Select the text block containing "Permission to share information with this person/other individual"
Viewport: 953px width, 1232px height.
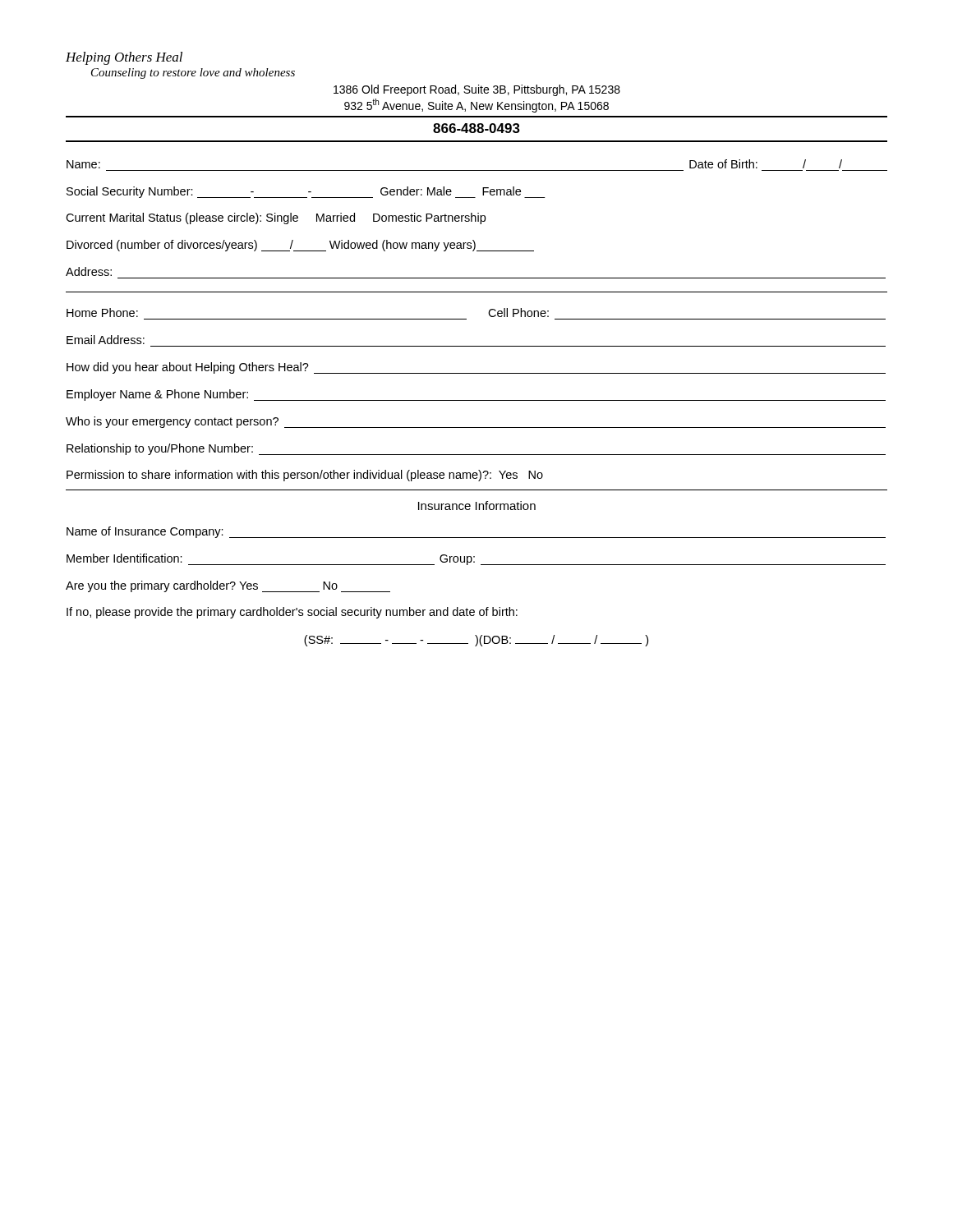coord(304,474)
